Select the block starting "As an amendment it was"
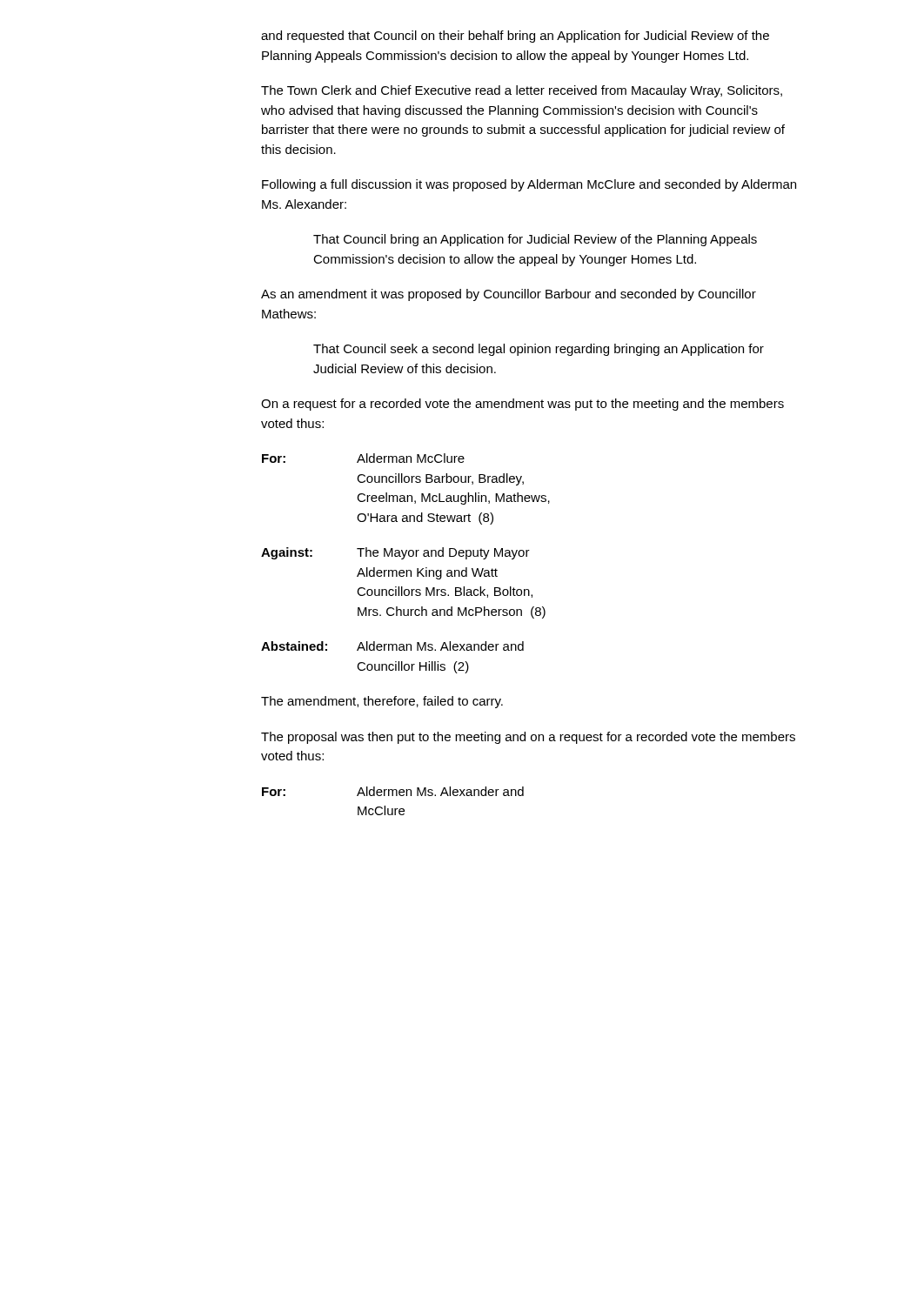The image size is (924, 1305). (508, 303)
